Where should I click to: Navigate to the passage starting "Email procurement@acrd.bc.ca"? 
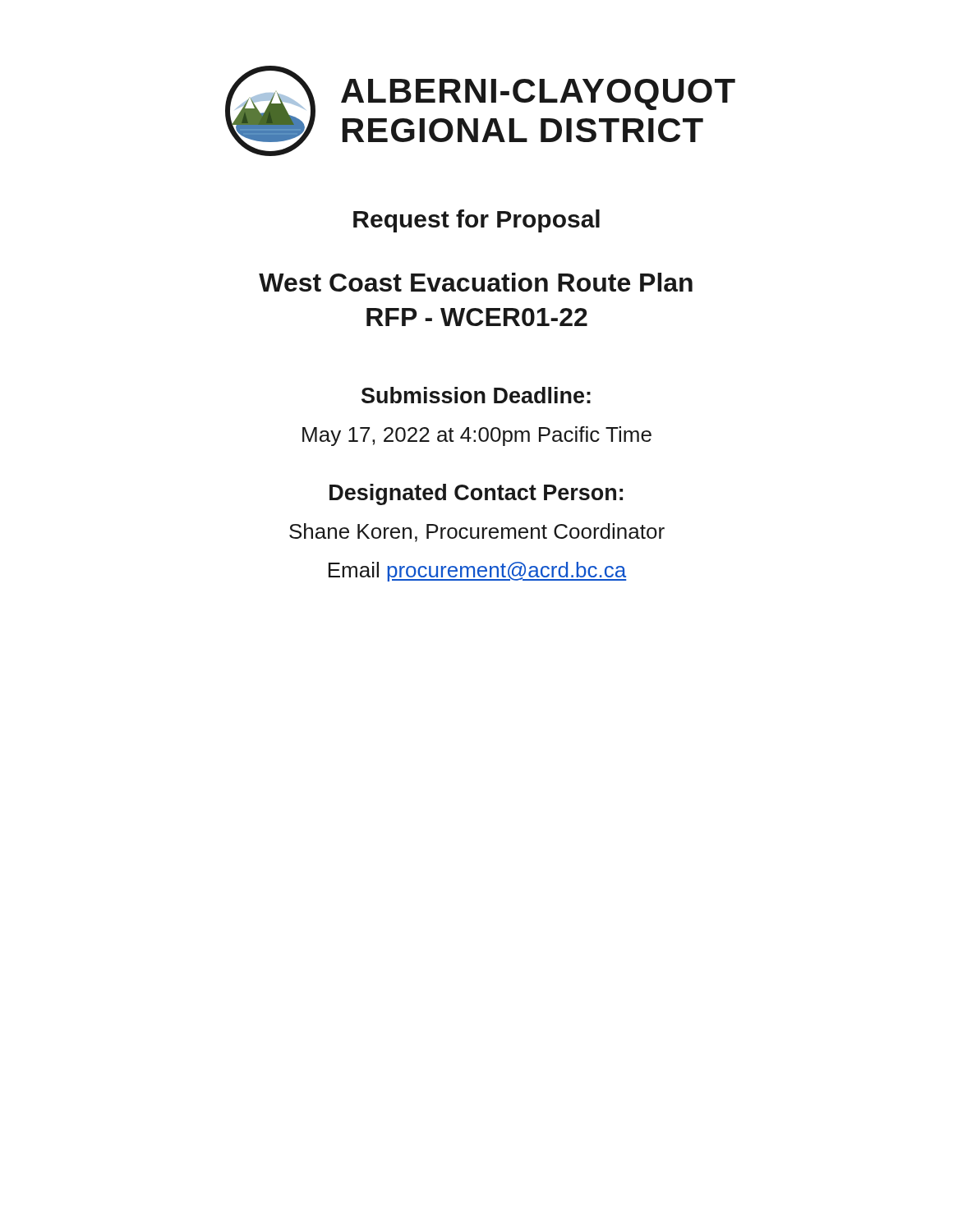click(476, 570)
